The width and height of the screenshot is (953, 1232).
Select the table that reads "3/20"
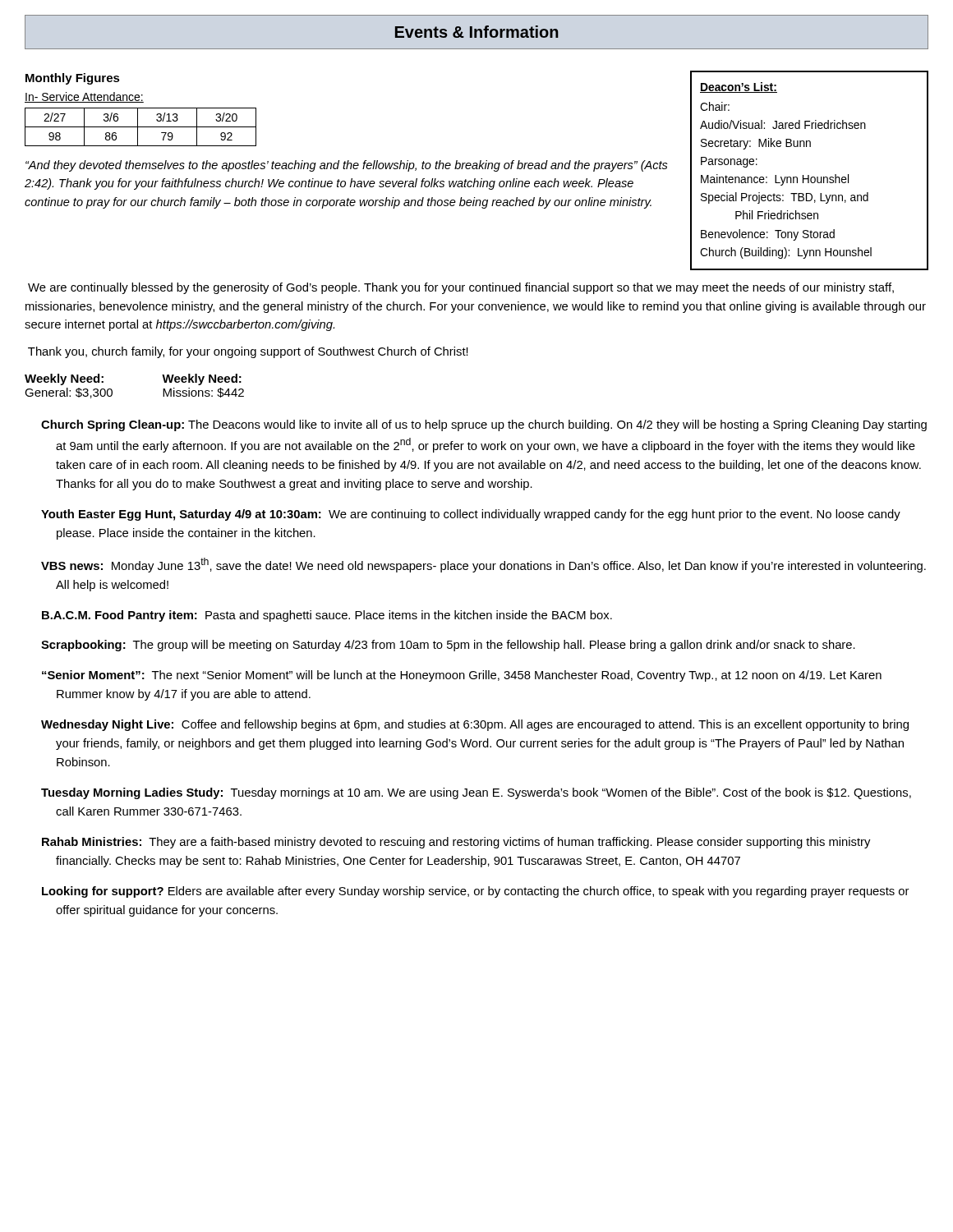(x=350, y=127)
